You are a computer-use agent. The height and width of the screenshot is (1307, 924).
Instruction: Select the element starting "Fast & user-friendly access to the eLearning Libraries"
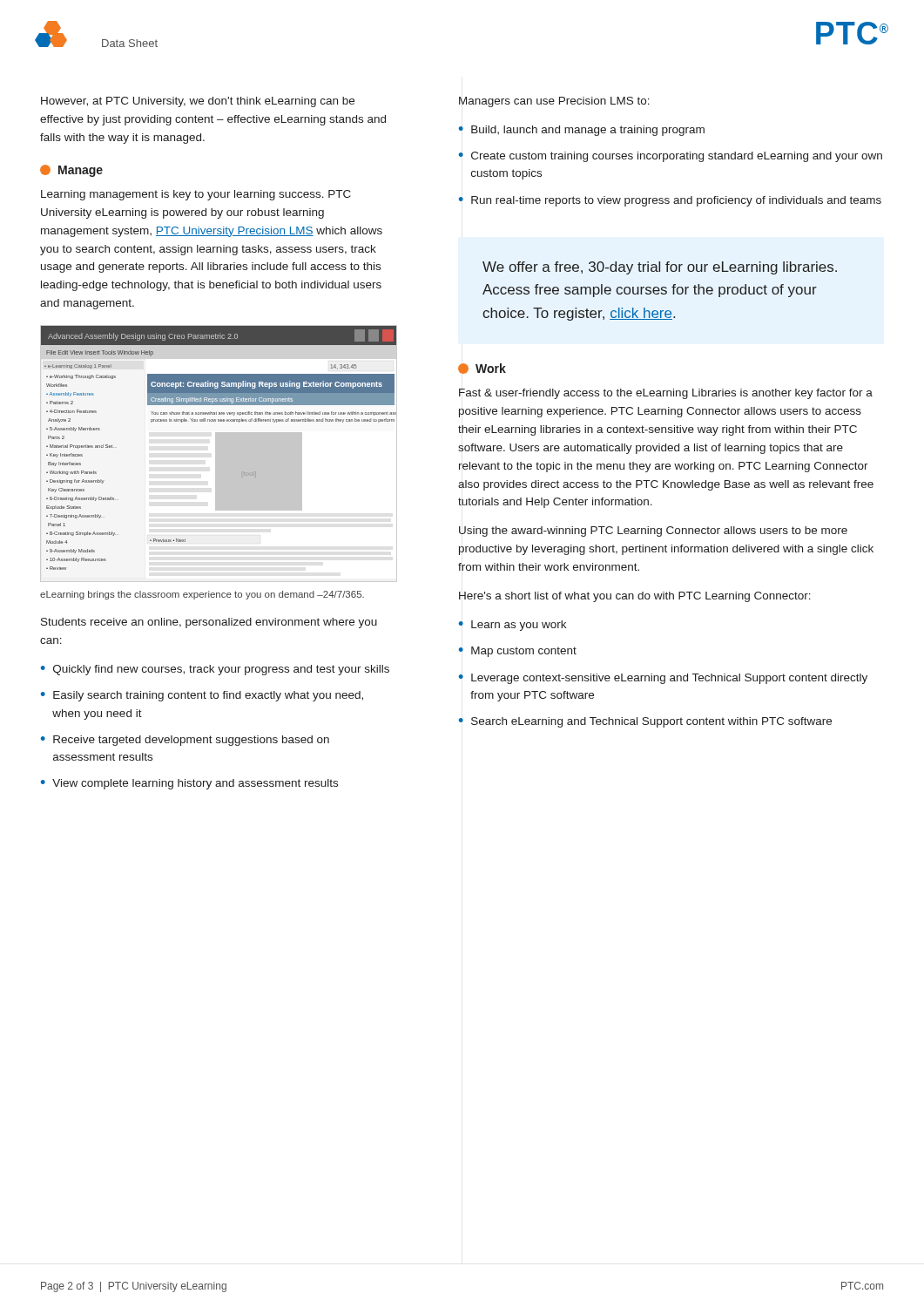coord(671,448)
